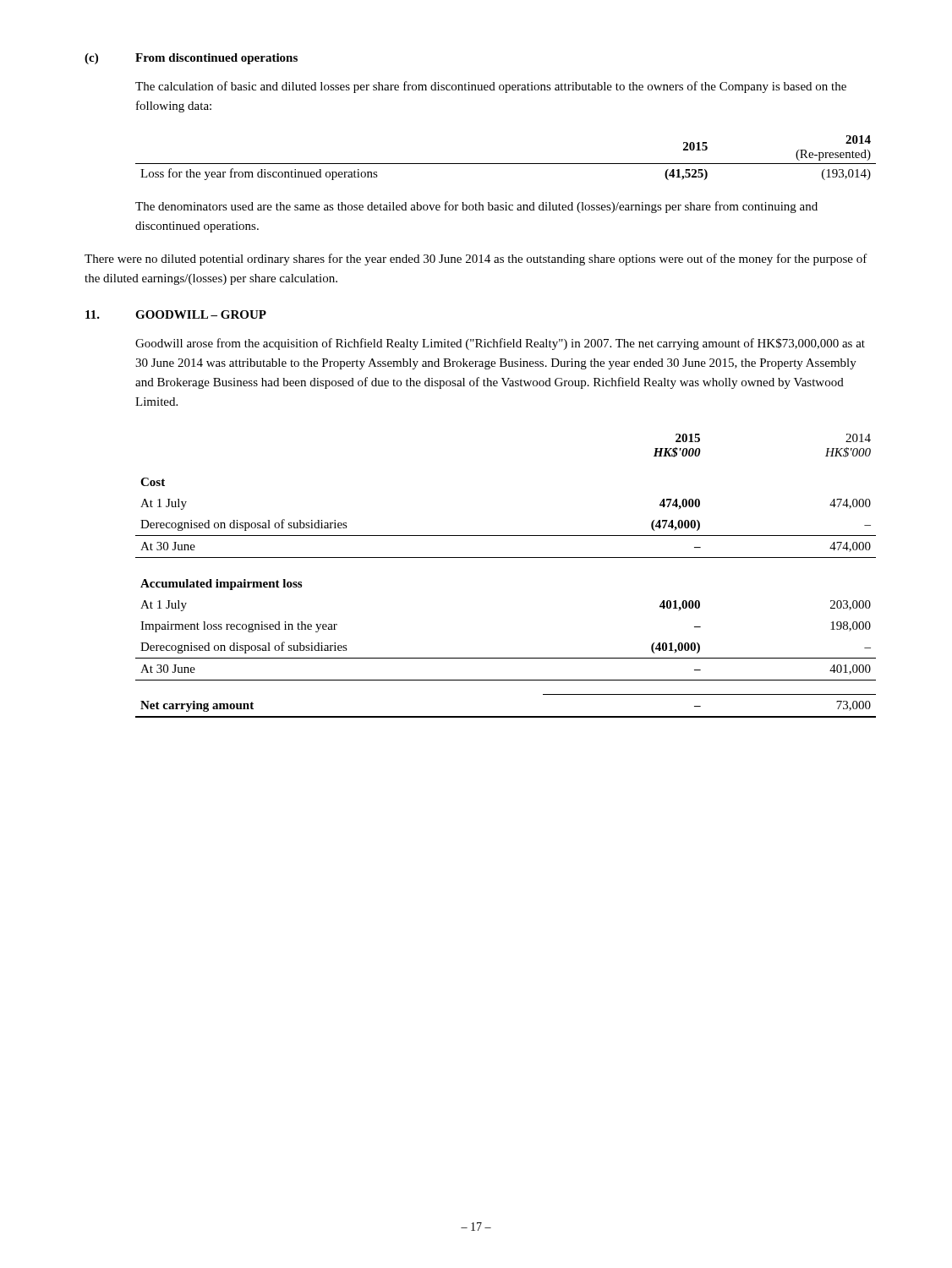Screen dimensions: 1268x952
Task: Find the section header that says "11. GOODWILL –"
Action: click(x=175, y=314)
